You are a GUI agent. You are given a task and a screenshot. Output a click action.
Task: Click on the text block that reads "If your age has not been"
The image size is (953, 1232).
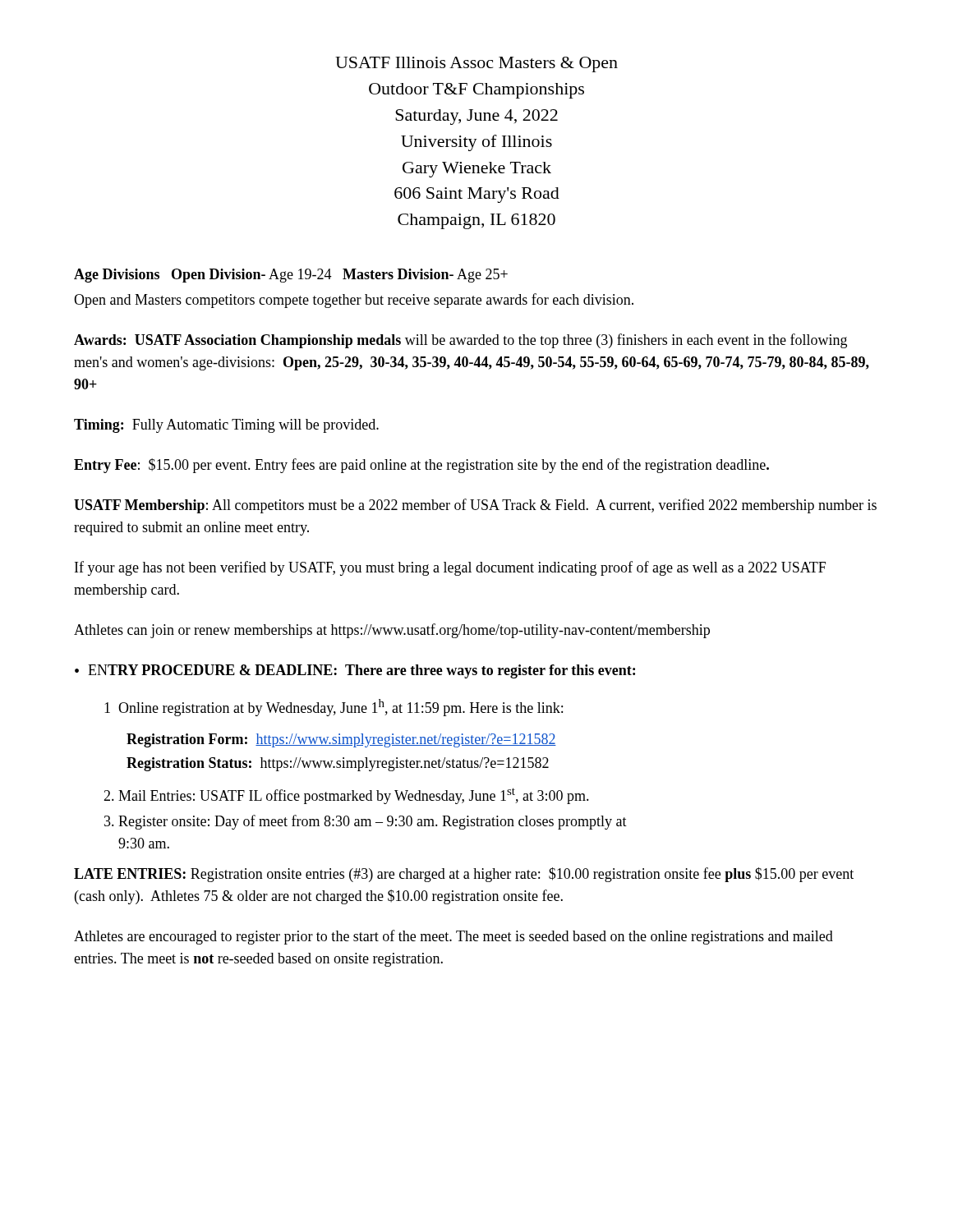pyautogui.click(x=476, y=579)
